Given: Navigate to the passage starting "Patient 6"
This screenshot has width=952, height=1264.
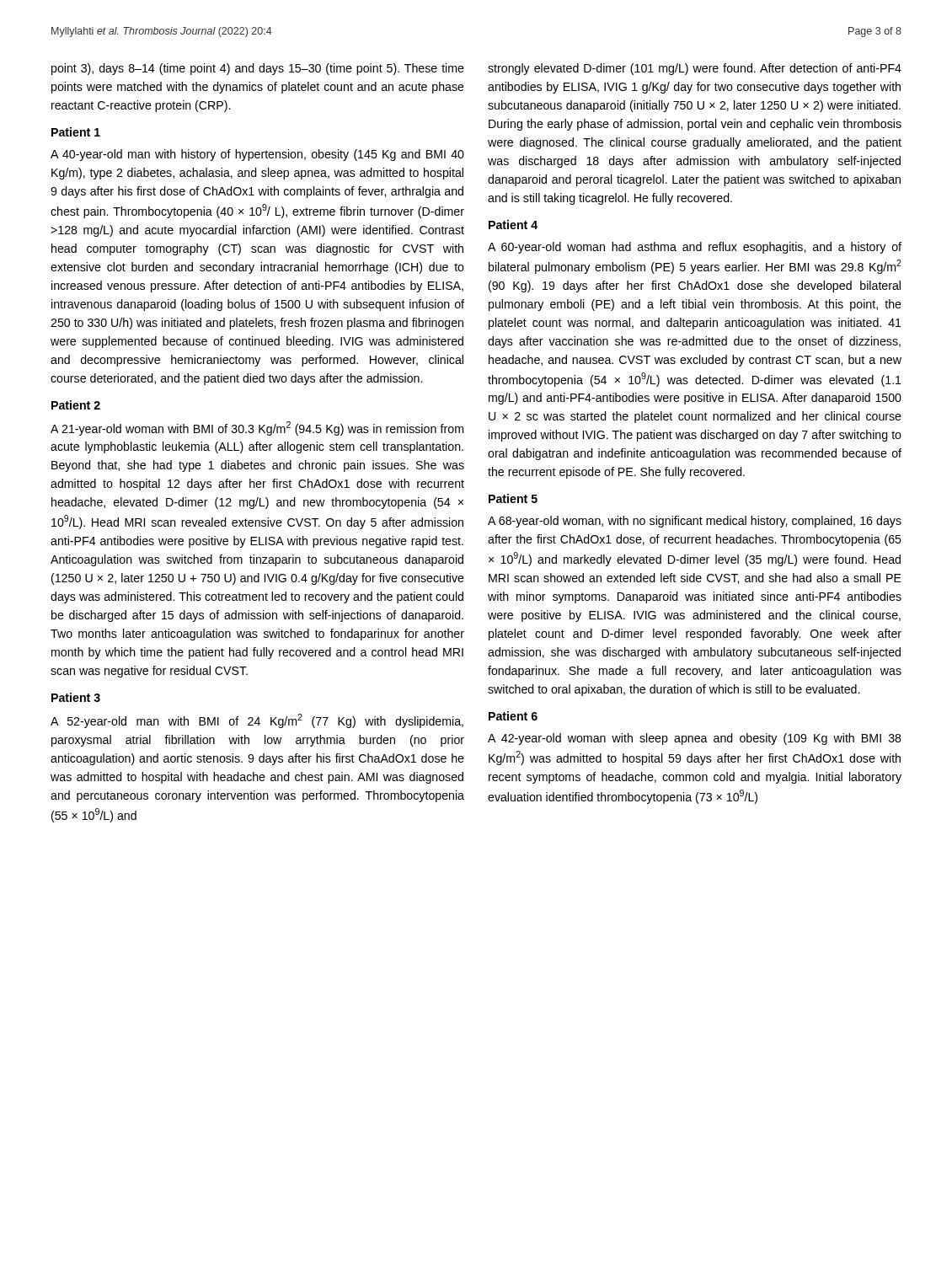Looking at the screenshot, I should 513,716.
